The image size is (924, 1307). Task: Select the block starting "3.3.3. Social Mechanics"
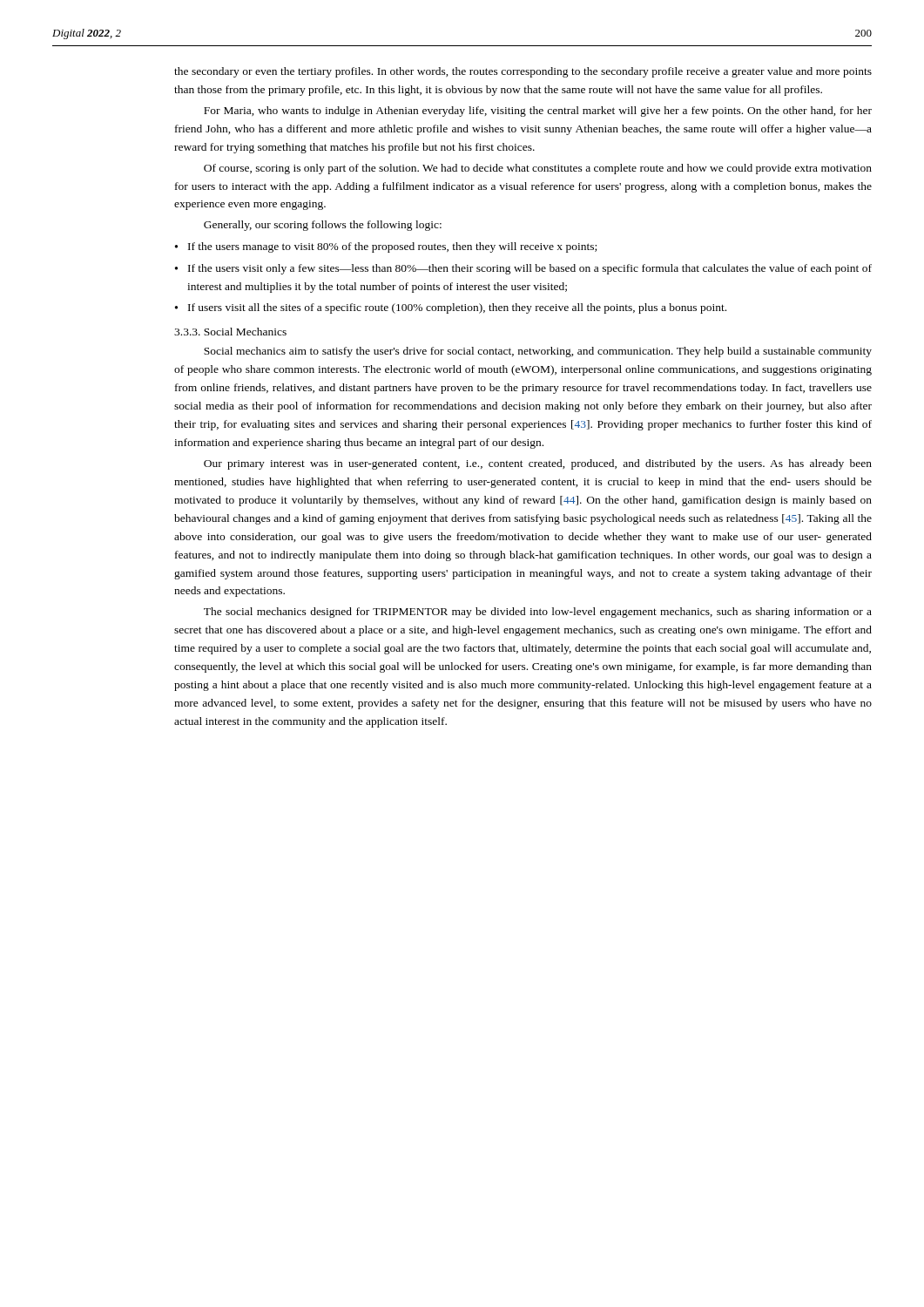230,332
